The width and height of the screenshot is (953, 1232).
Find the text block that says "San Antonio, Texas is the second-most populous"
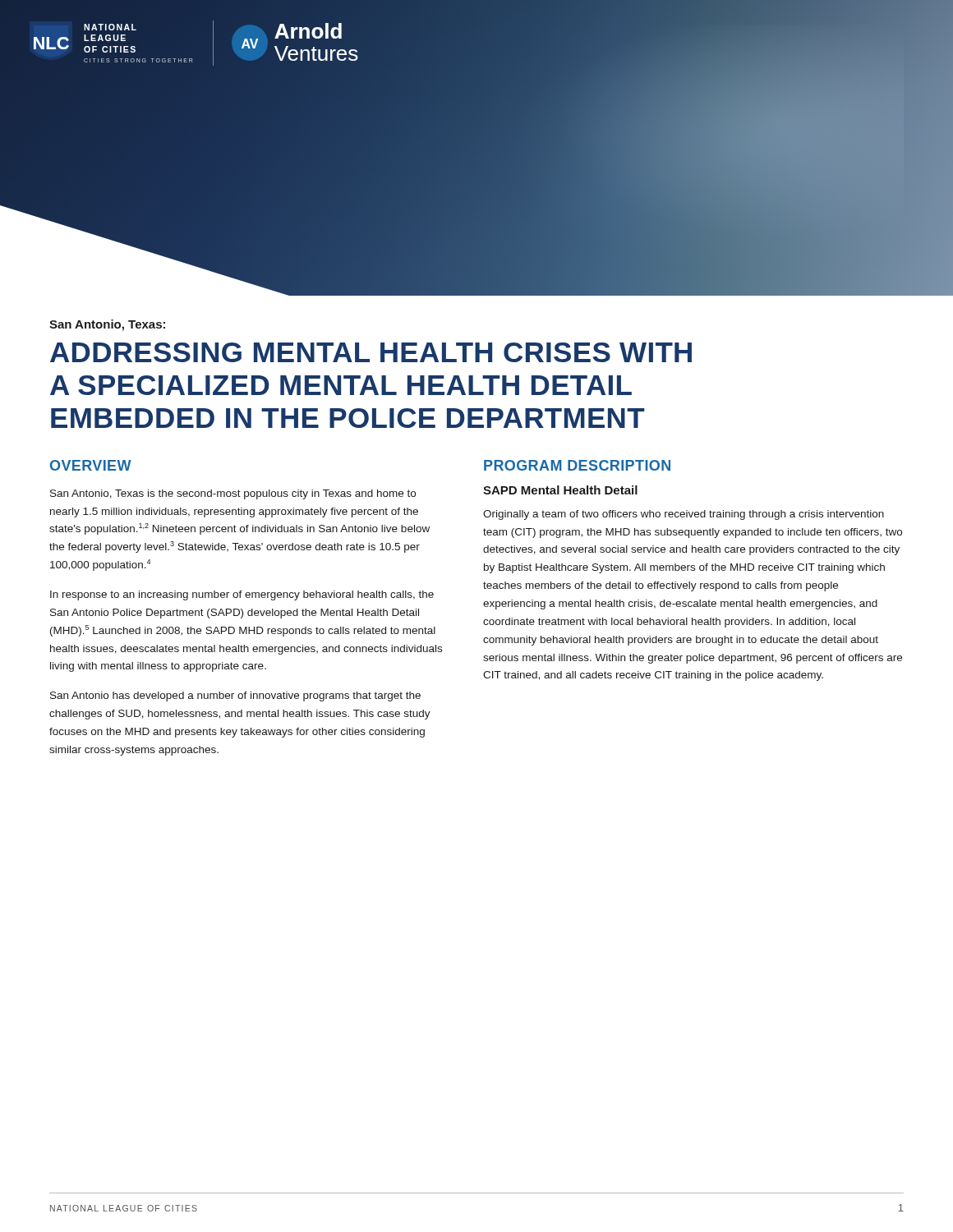click(240, 529)
